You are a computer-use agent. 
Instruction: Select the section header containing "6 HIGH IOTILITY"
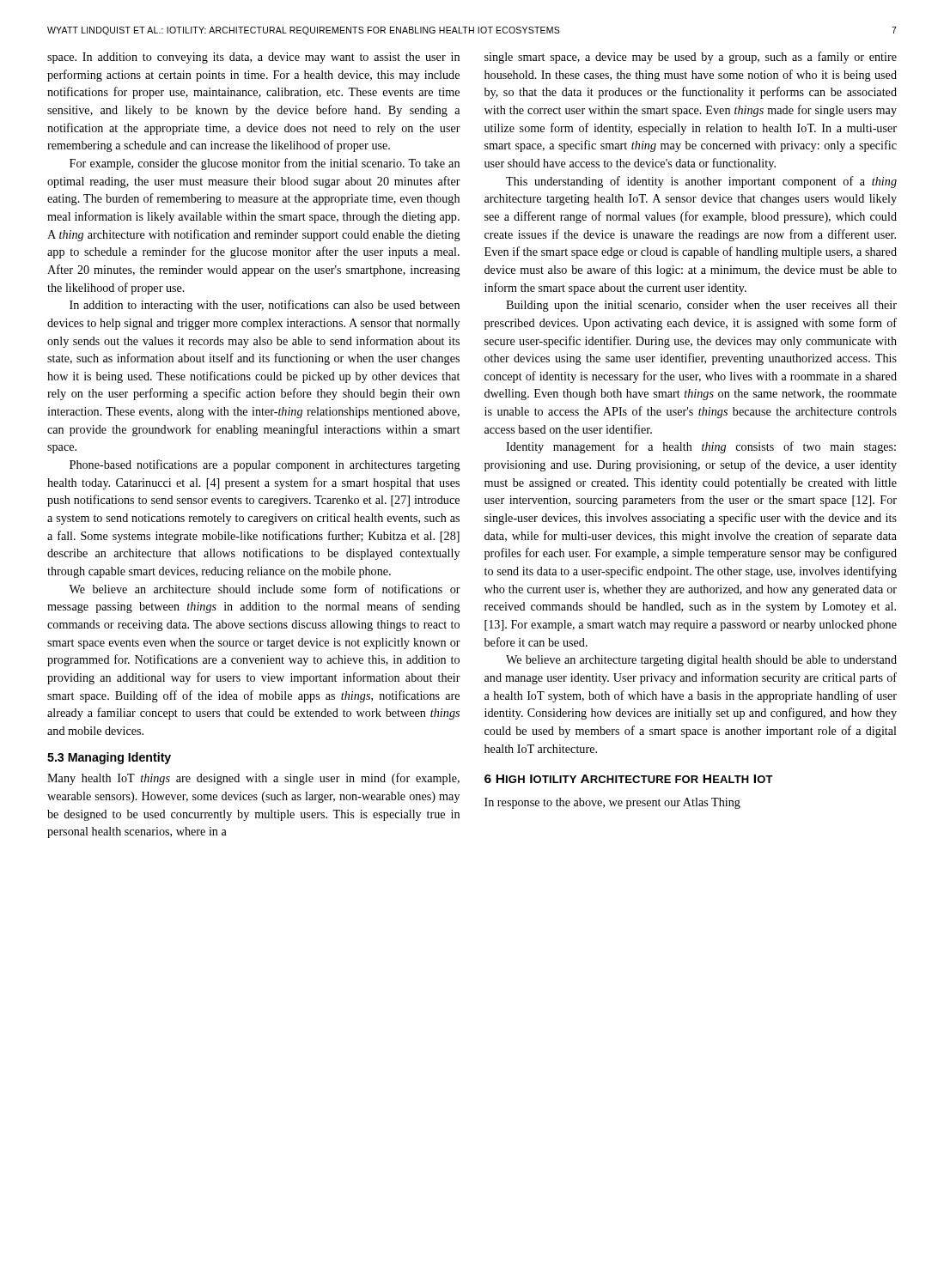point(628,779)
